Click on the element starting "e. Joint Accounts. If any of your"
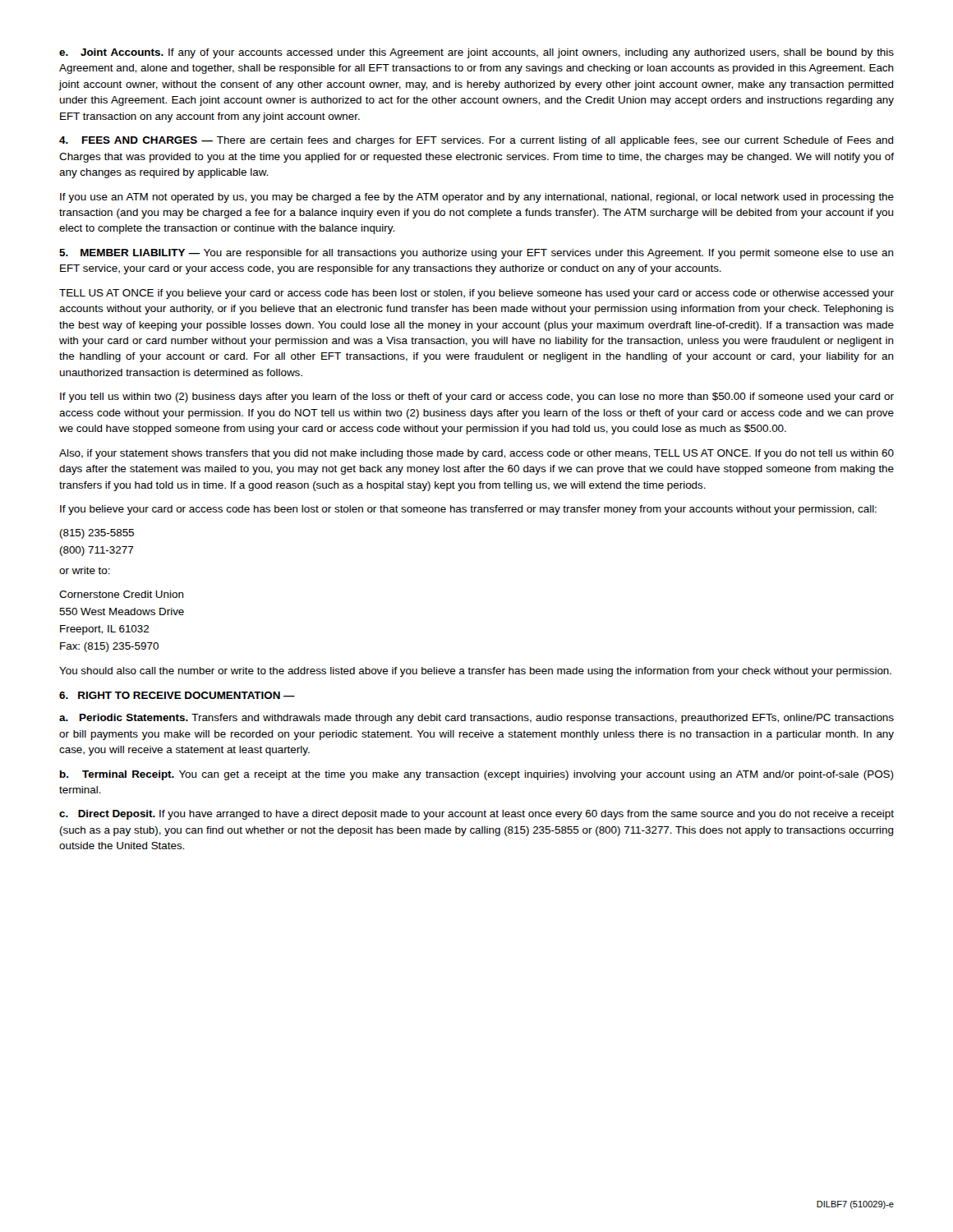The height and width of the screenshot is (1232, 953). click(x=476, y=84)
